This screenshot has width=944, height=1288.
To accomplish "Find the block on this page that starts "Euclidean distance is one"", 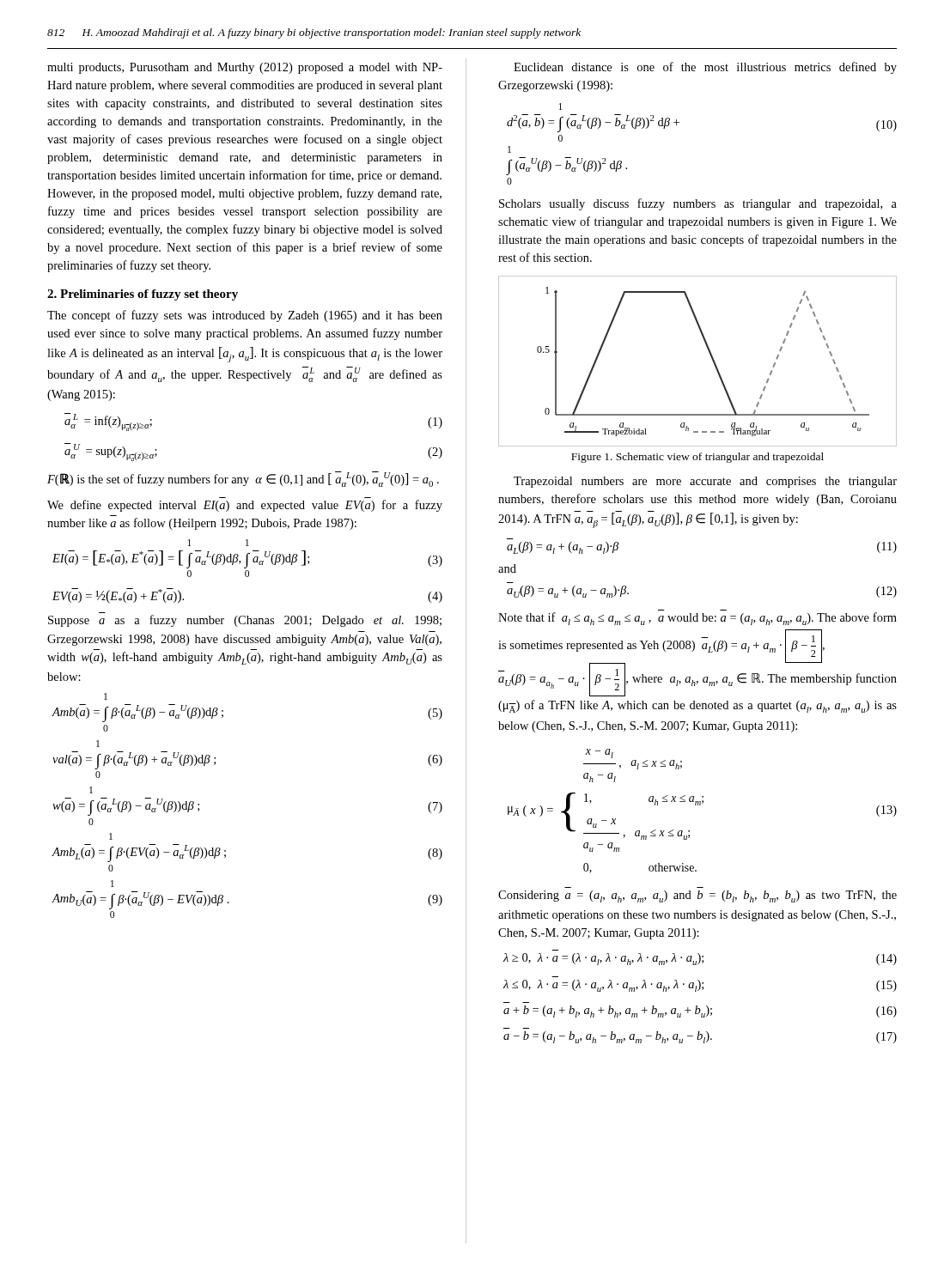I will click(x=698, y=76).
